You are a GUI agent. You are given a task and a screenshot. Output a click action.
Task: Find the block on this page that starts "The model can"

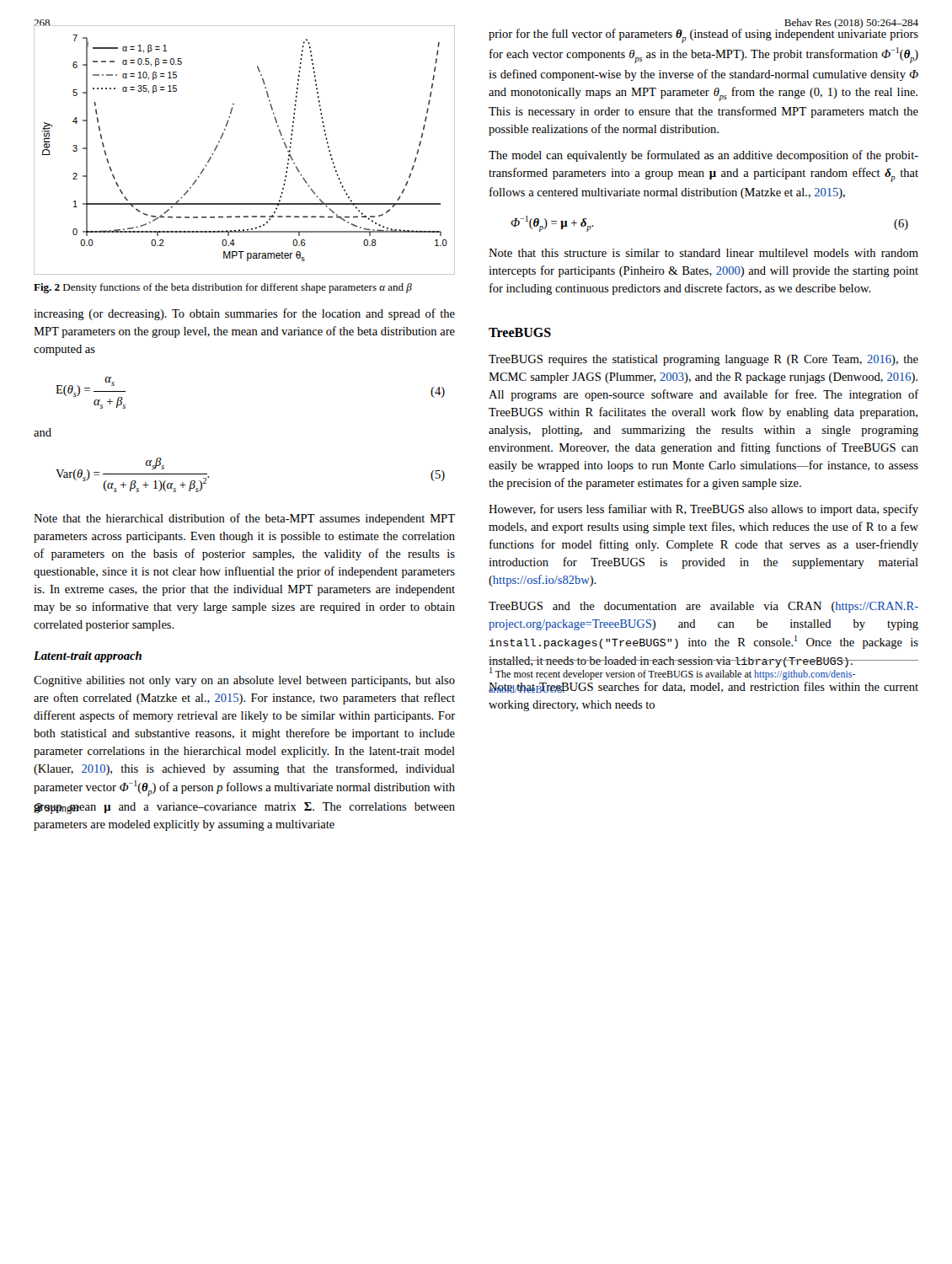point(703,174)
